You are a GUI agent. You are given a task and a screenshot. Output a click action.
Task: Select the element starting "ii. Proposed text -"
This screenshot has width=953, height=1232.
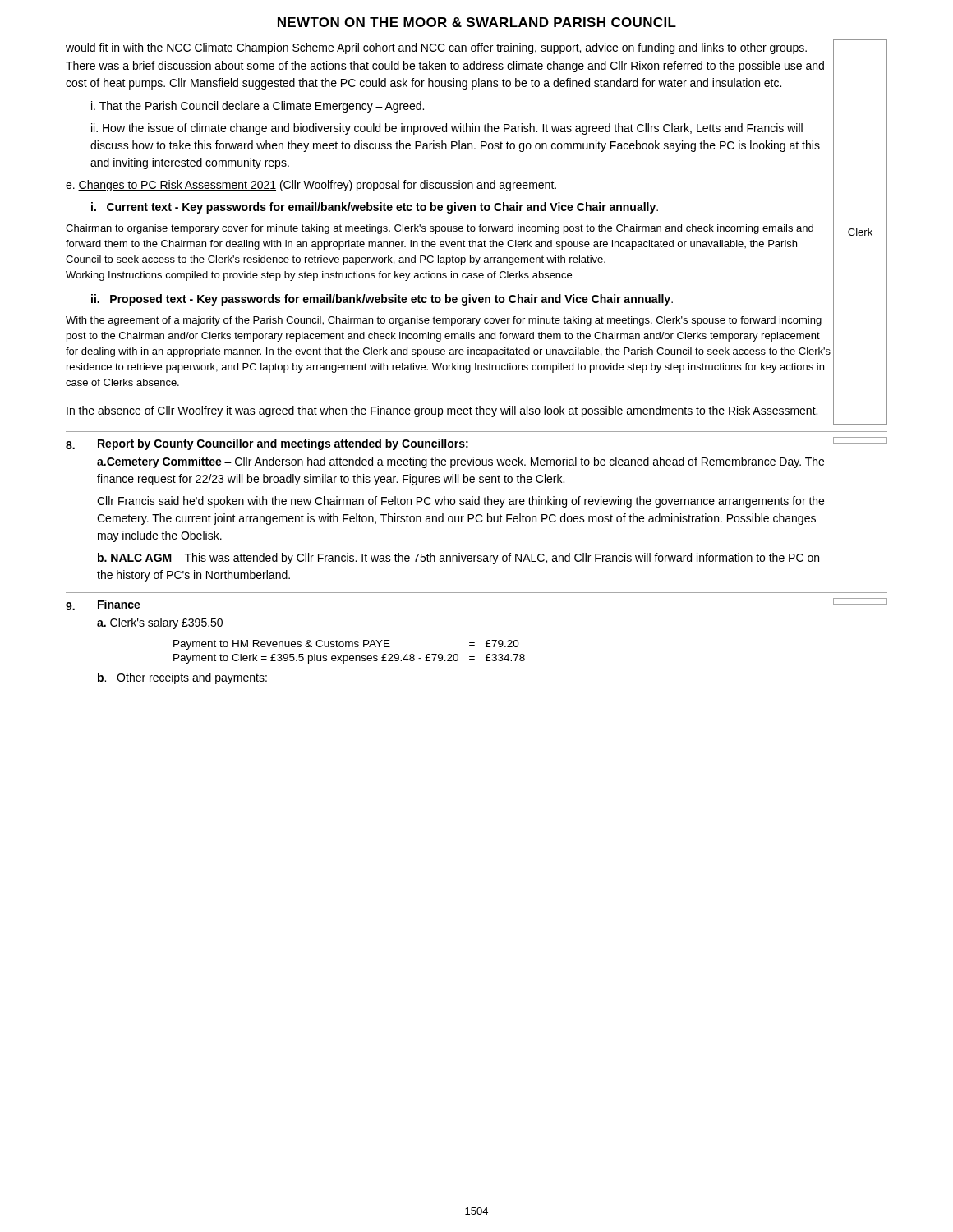point(382,299)
